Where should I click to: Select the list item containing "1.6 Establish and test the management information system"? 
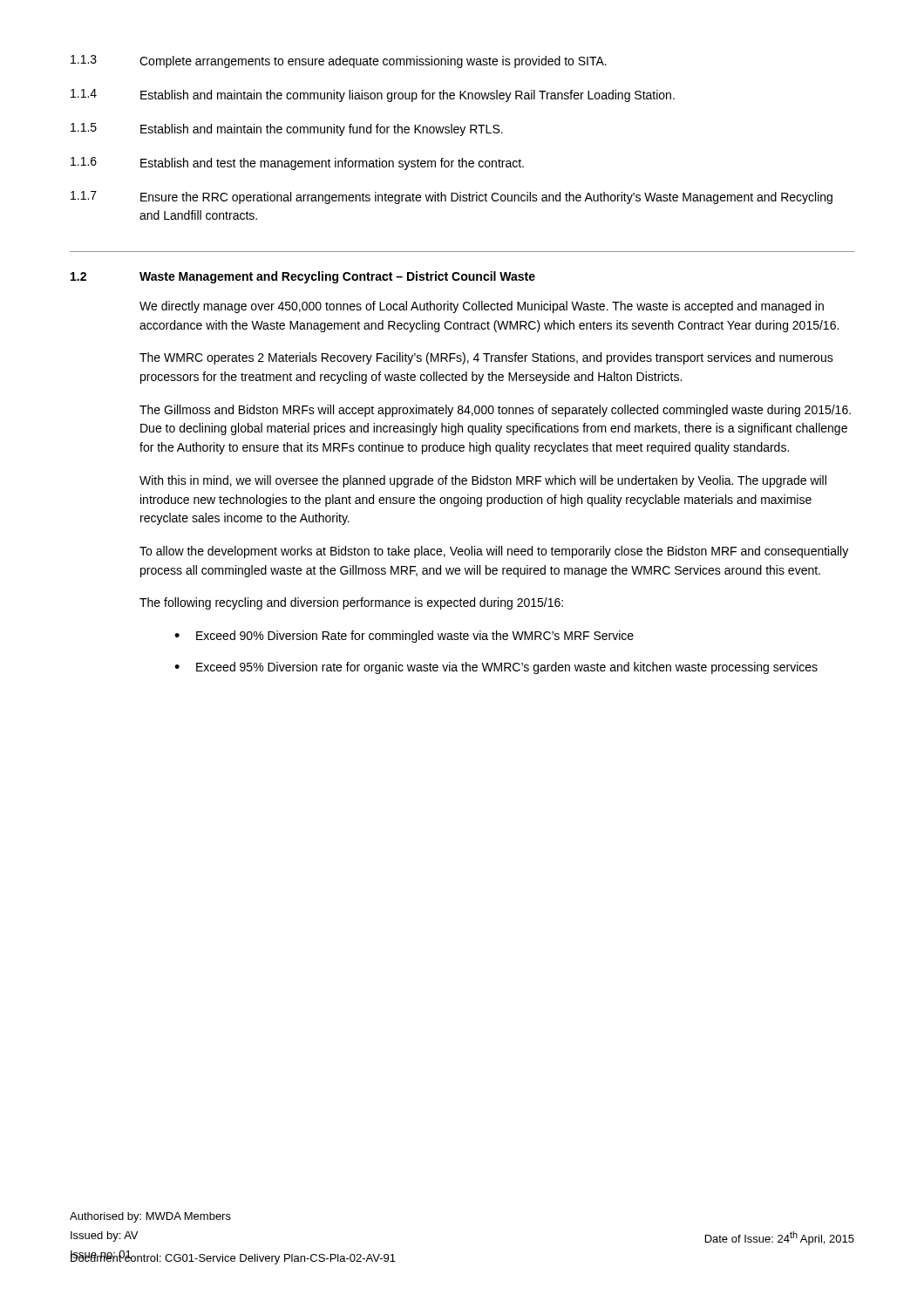[462, 164]
